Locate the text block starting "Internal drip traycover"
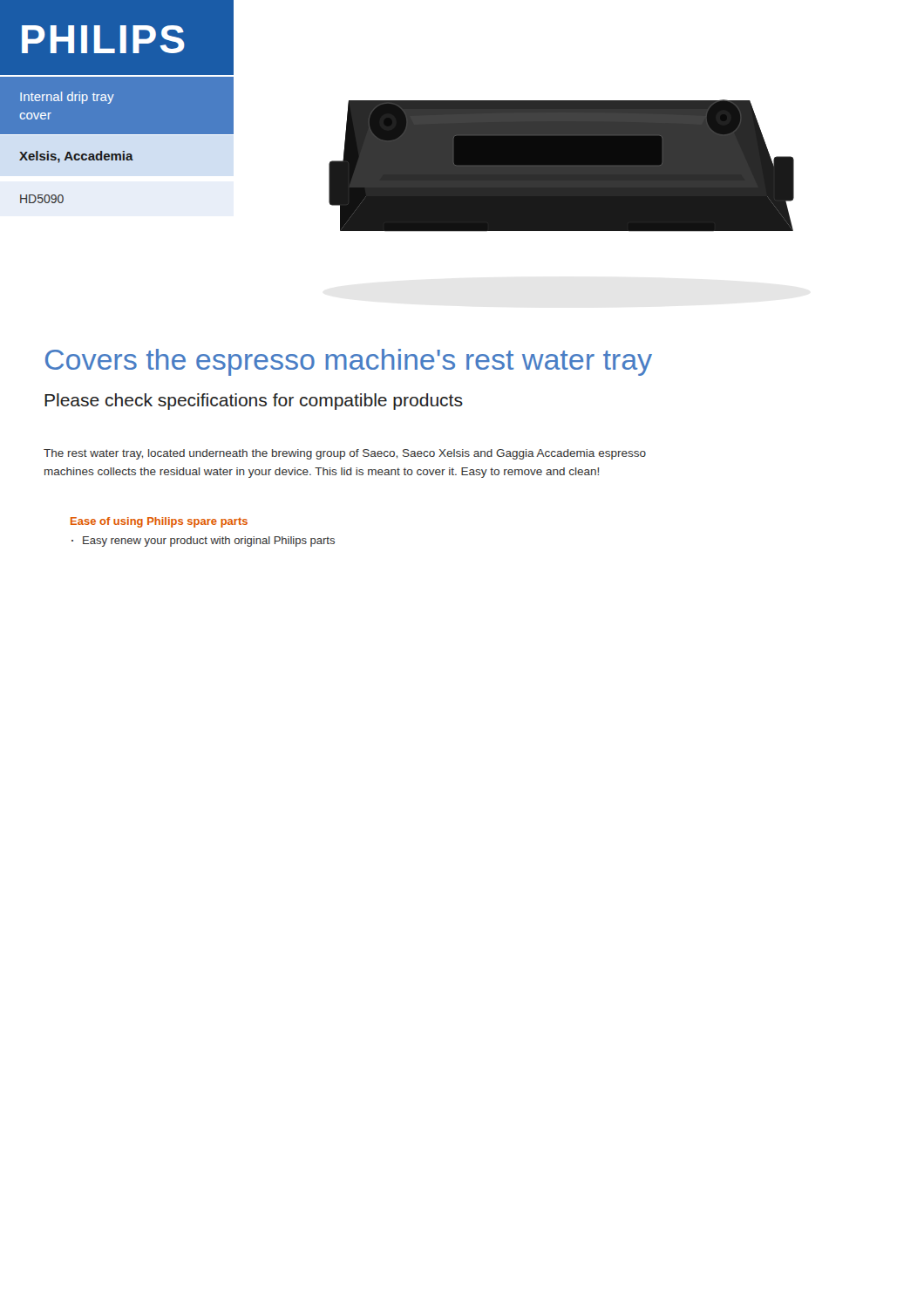The height and width of the screenshot is (1308, 924). point(117,106)
